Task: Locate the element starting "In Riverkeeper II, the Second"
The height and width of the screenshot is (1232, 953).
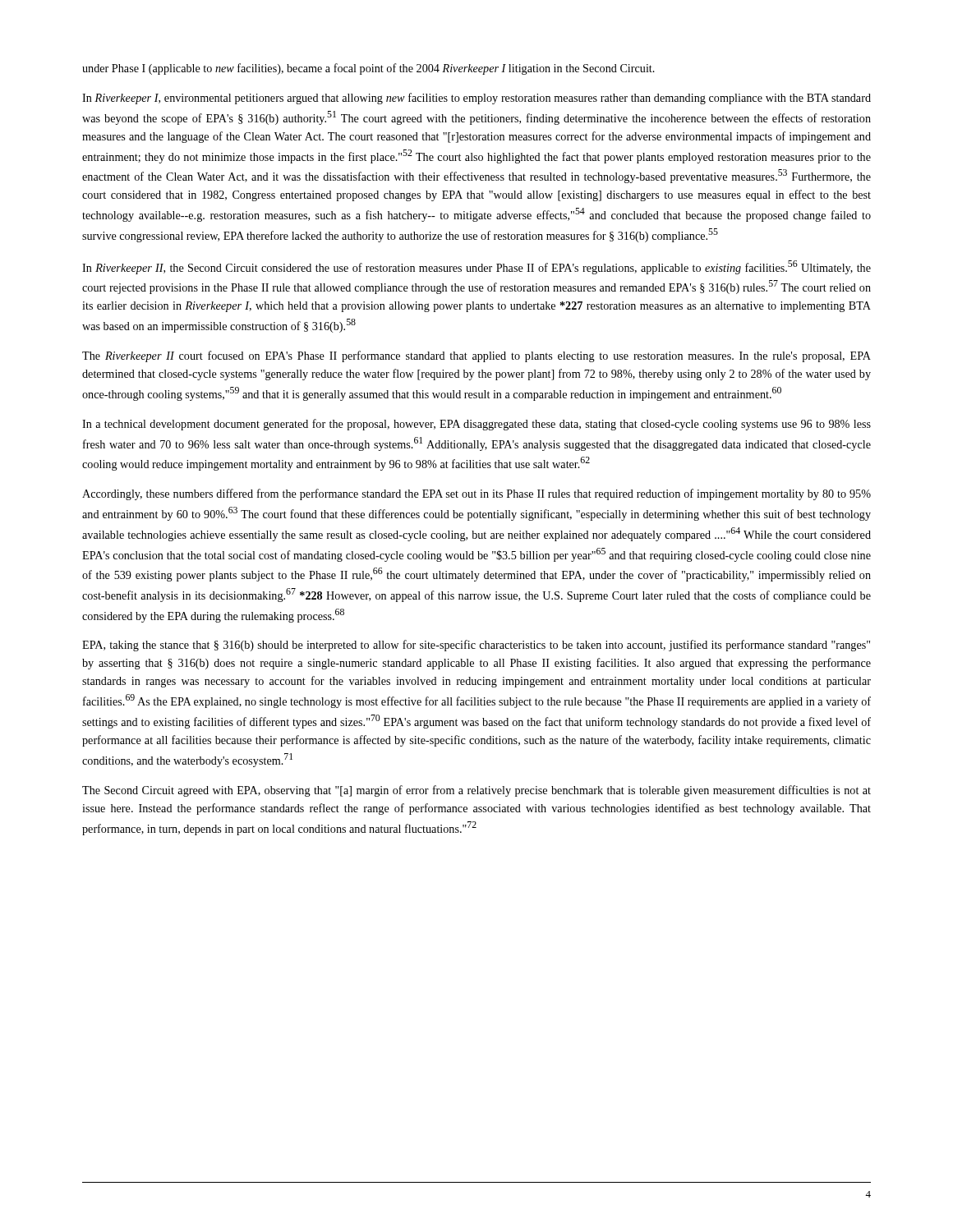Action: pyautogui.click(x=476, y=295)
